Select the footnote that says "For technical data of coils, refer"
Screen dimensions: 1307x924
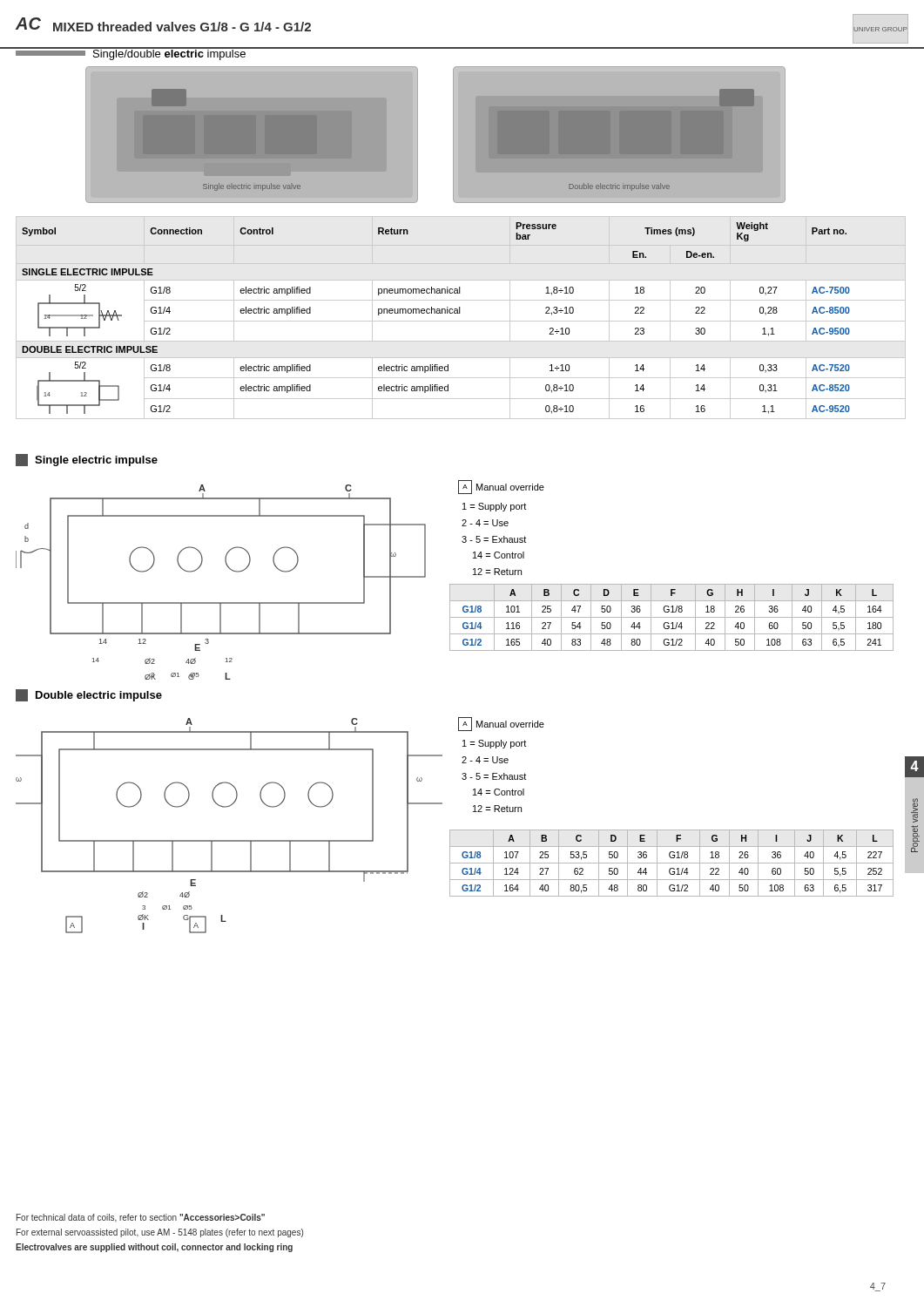coord(160,1233)
